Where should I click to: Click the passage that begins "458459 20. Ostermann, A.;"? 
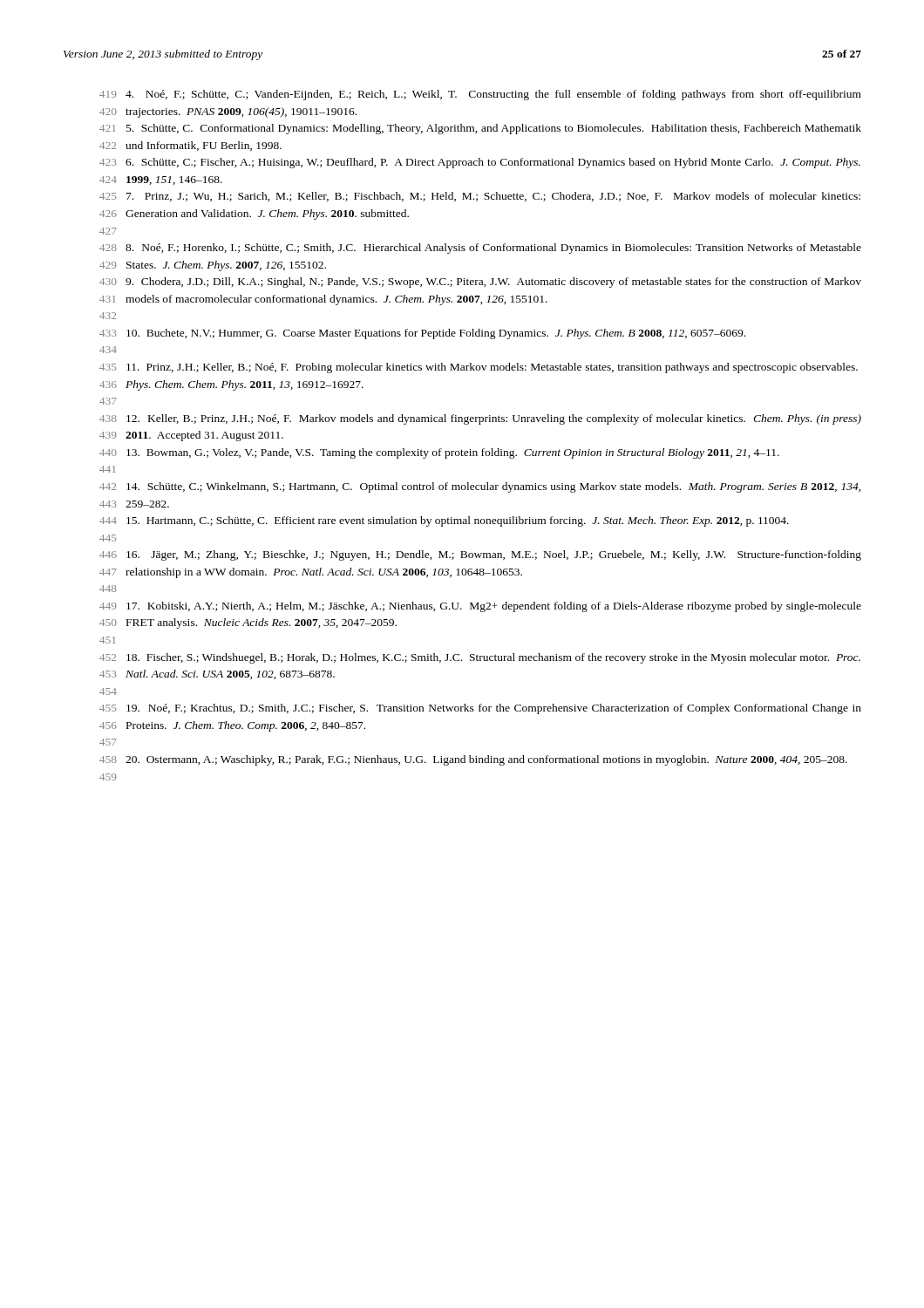pyautogui.click(x=462, y=768)
